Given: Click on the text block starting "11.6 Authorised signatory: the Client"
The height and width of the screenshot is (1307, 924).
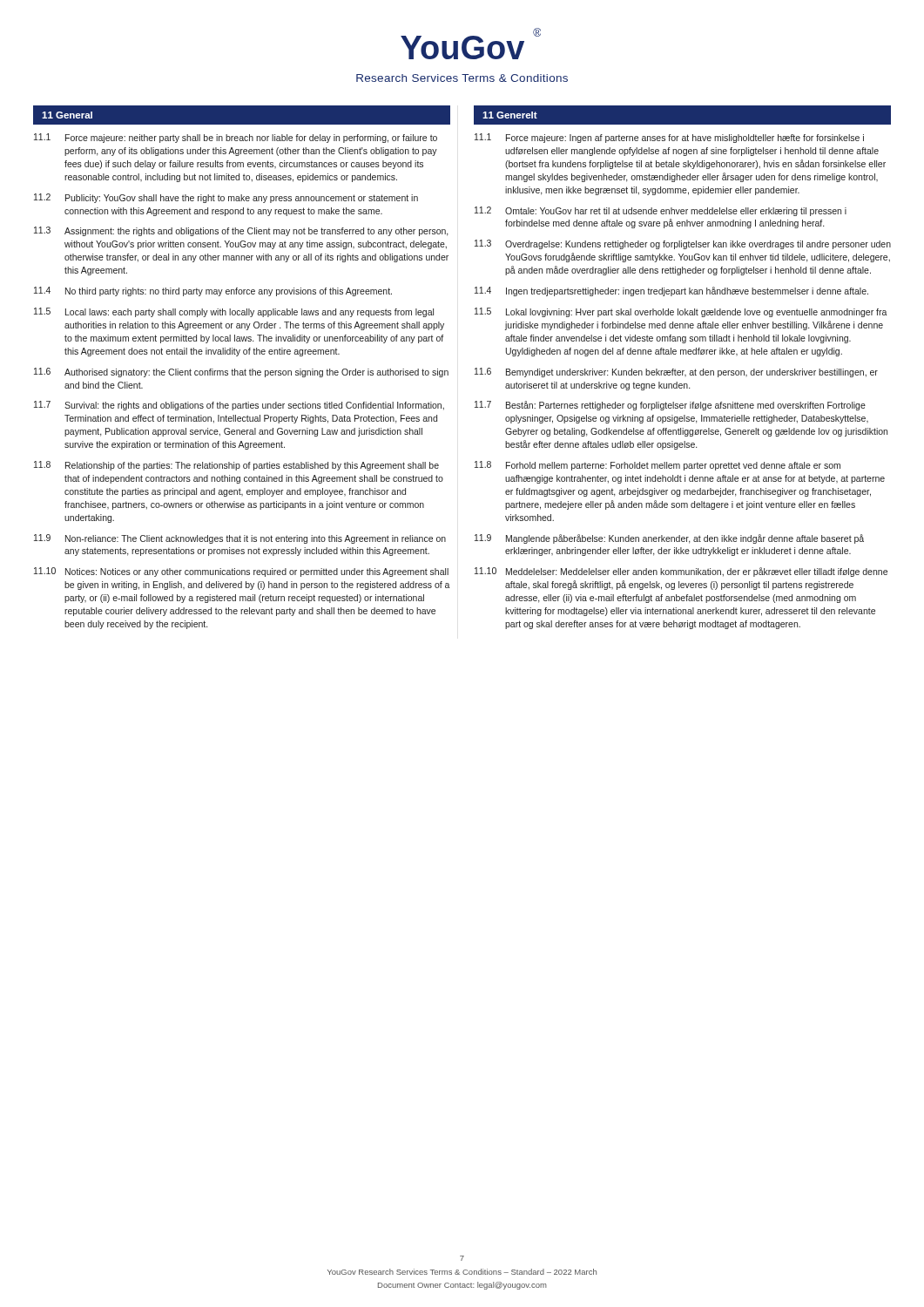Looking at the screenshot, I should tap(242, 379).
